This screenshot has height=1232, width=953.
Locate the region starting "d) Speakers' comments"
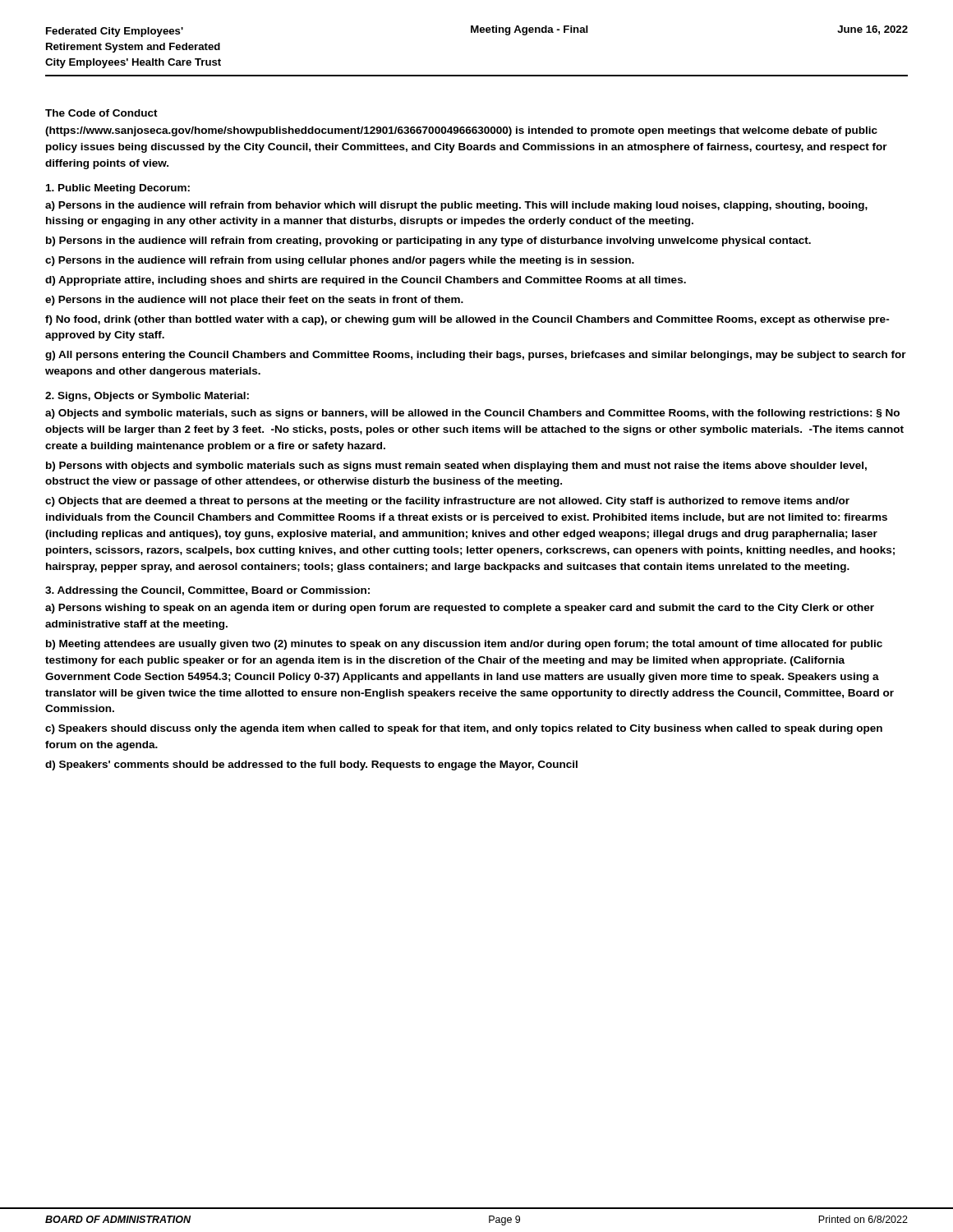[x=312, y=764]
